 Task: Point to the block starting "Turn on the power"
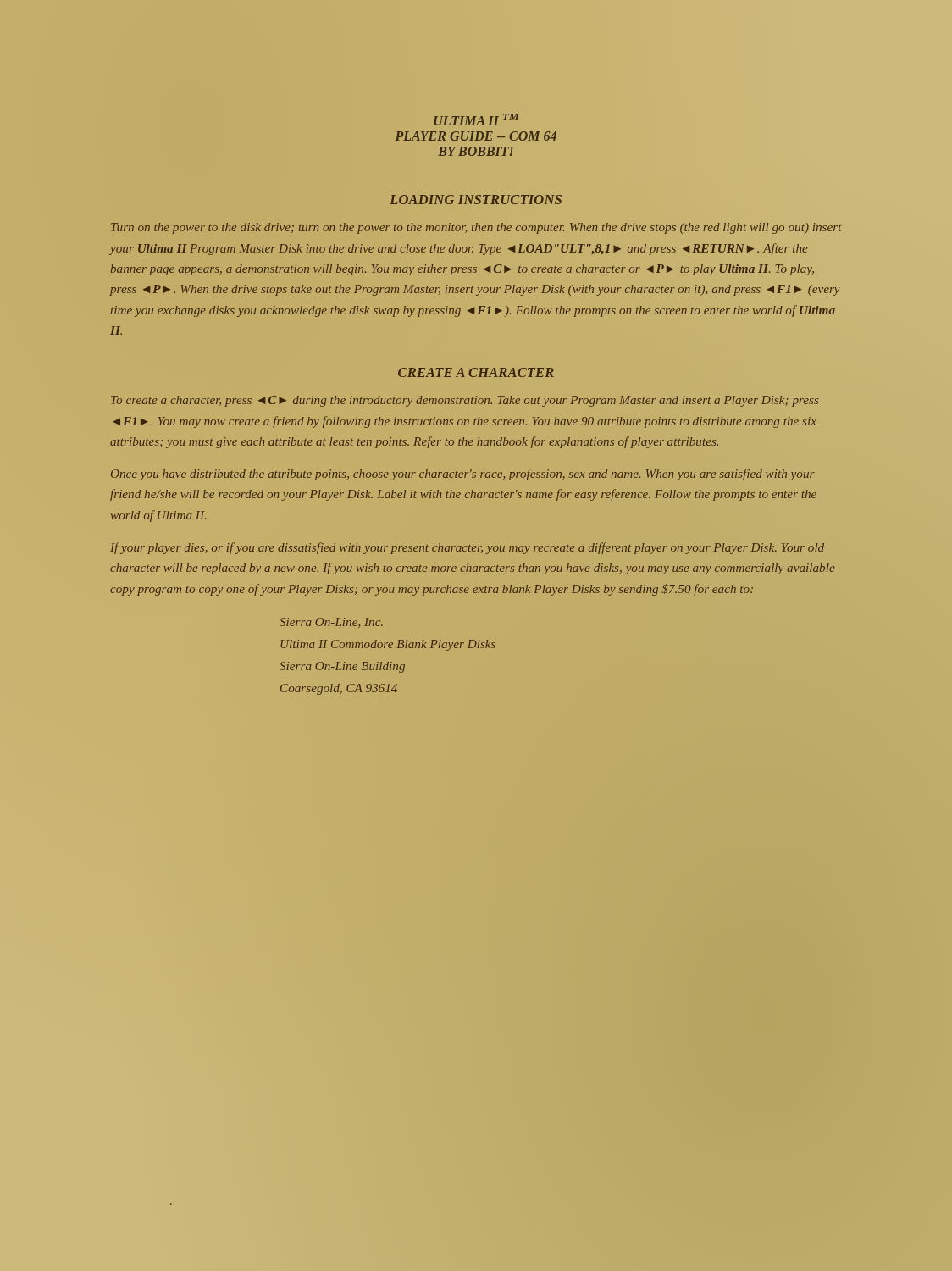476,278
